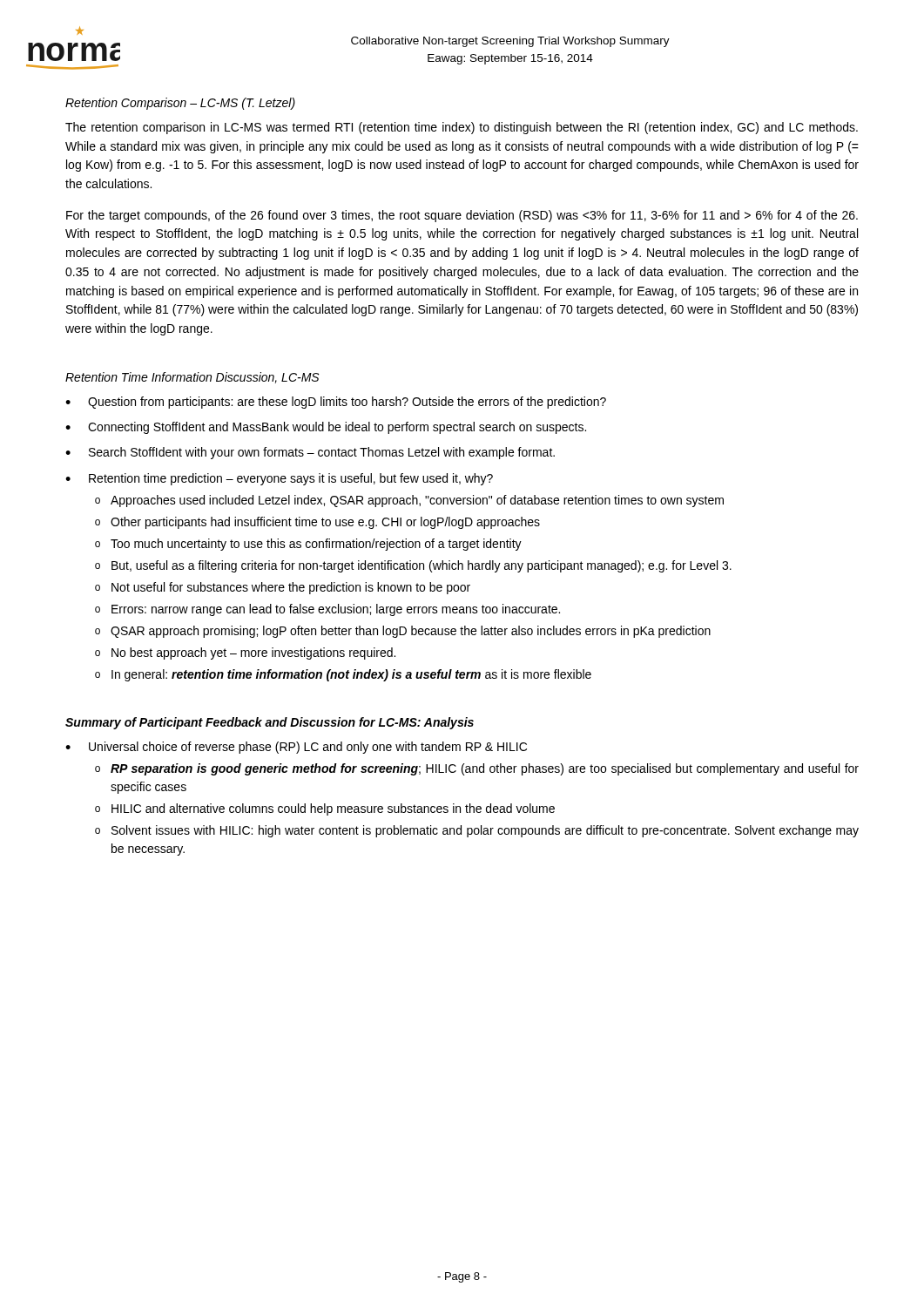Select the block starting "Retention Comparison – LC-MS (T. Letzel)"
This screenshot has width=924, height=1307.
coord(180,103)
